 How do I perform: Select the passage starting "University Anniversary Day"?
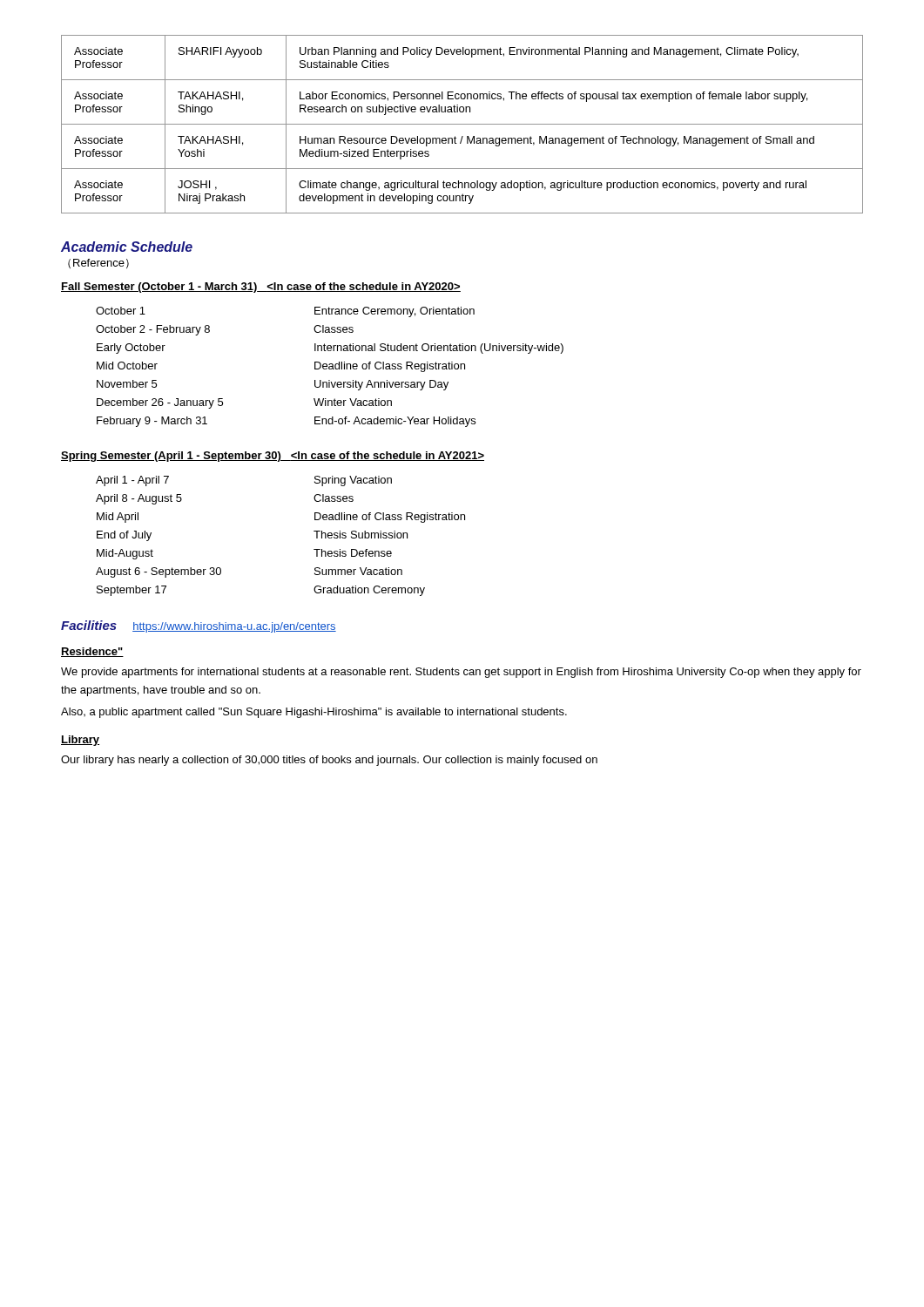coord(381,384)
